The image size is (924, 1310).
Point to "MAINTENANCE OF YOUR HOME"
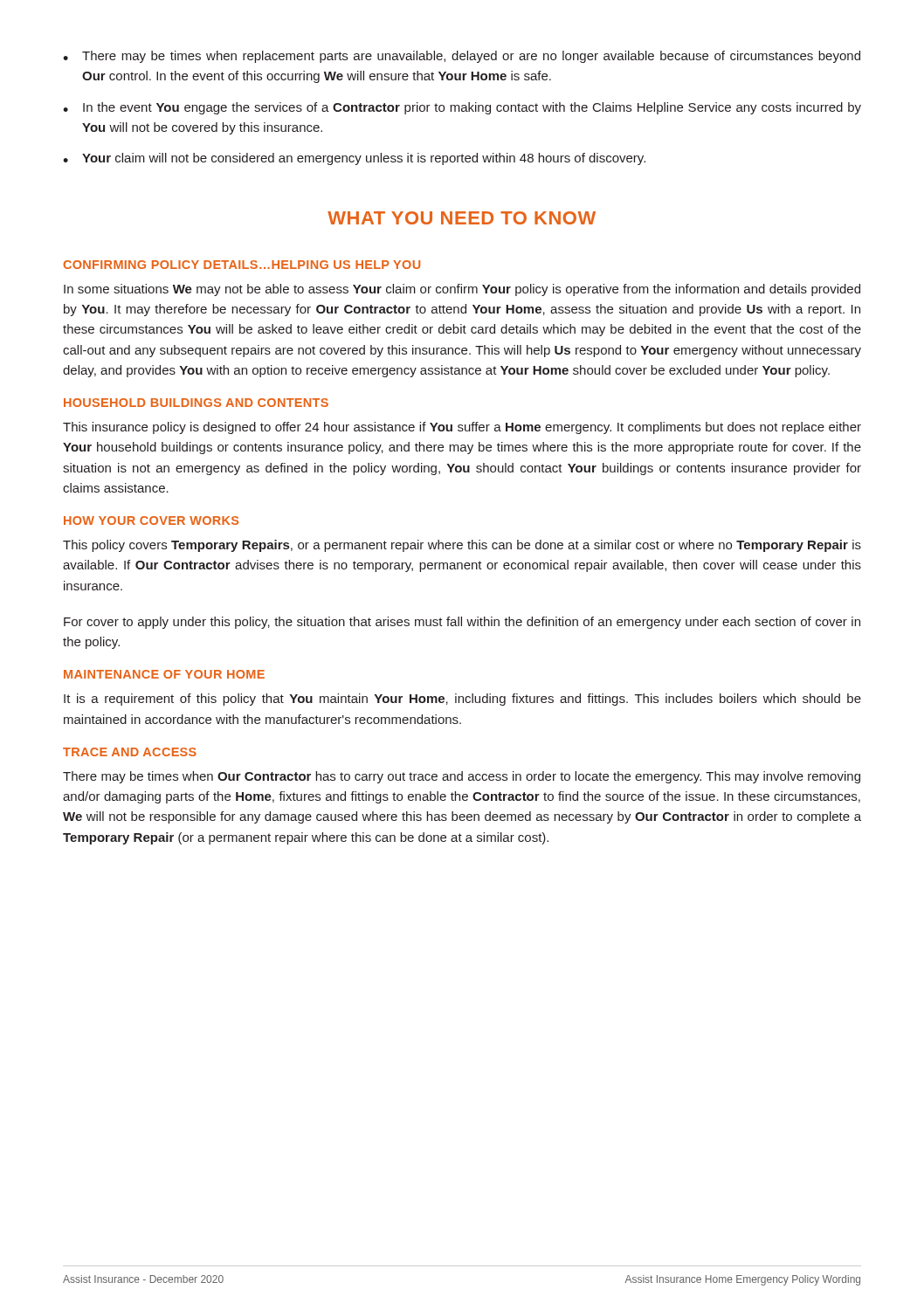click(164, 675)
